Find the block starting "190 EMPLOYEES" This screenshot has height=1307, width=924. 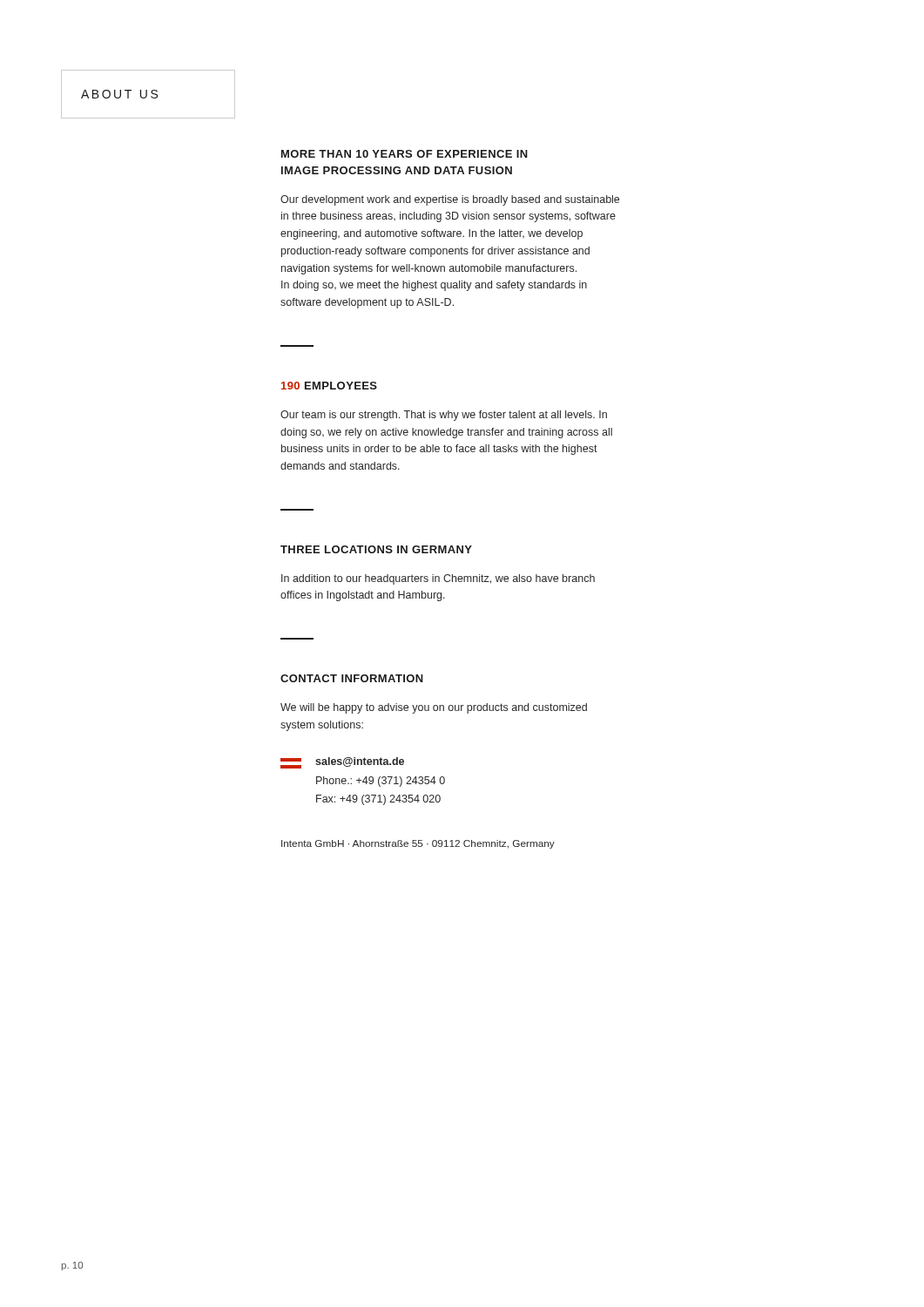pyautogui.click(x=329, y=386)
